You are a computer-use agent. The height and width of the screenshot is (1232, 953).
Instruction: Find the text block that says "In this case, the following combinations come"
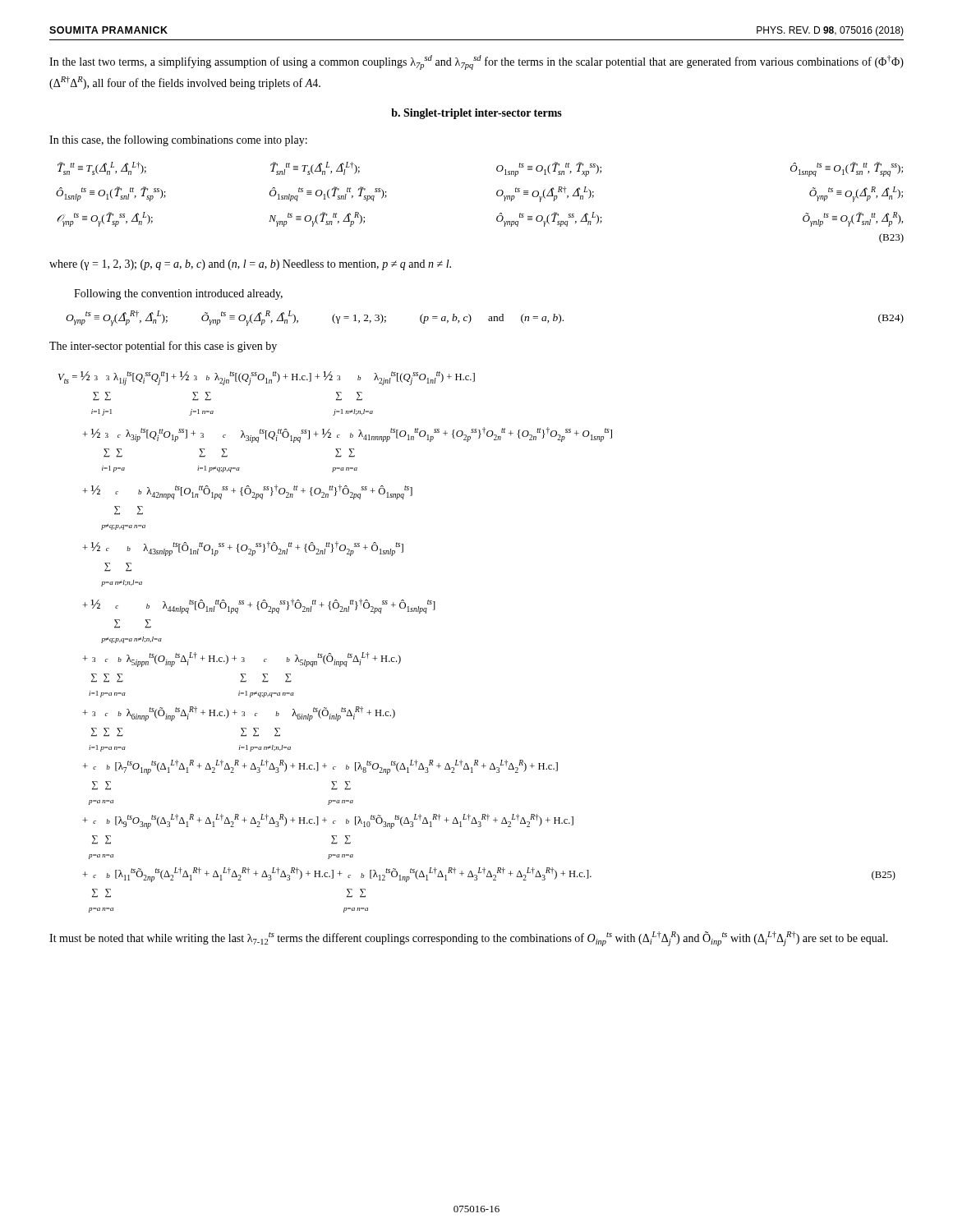tap(178, 140)
